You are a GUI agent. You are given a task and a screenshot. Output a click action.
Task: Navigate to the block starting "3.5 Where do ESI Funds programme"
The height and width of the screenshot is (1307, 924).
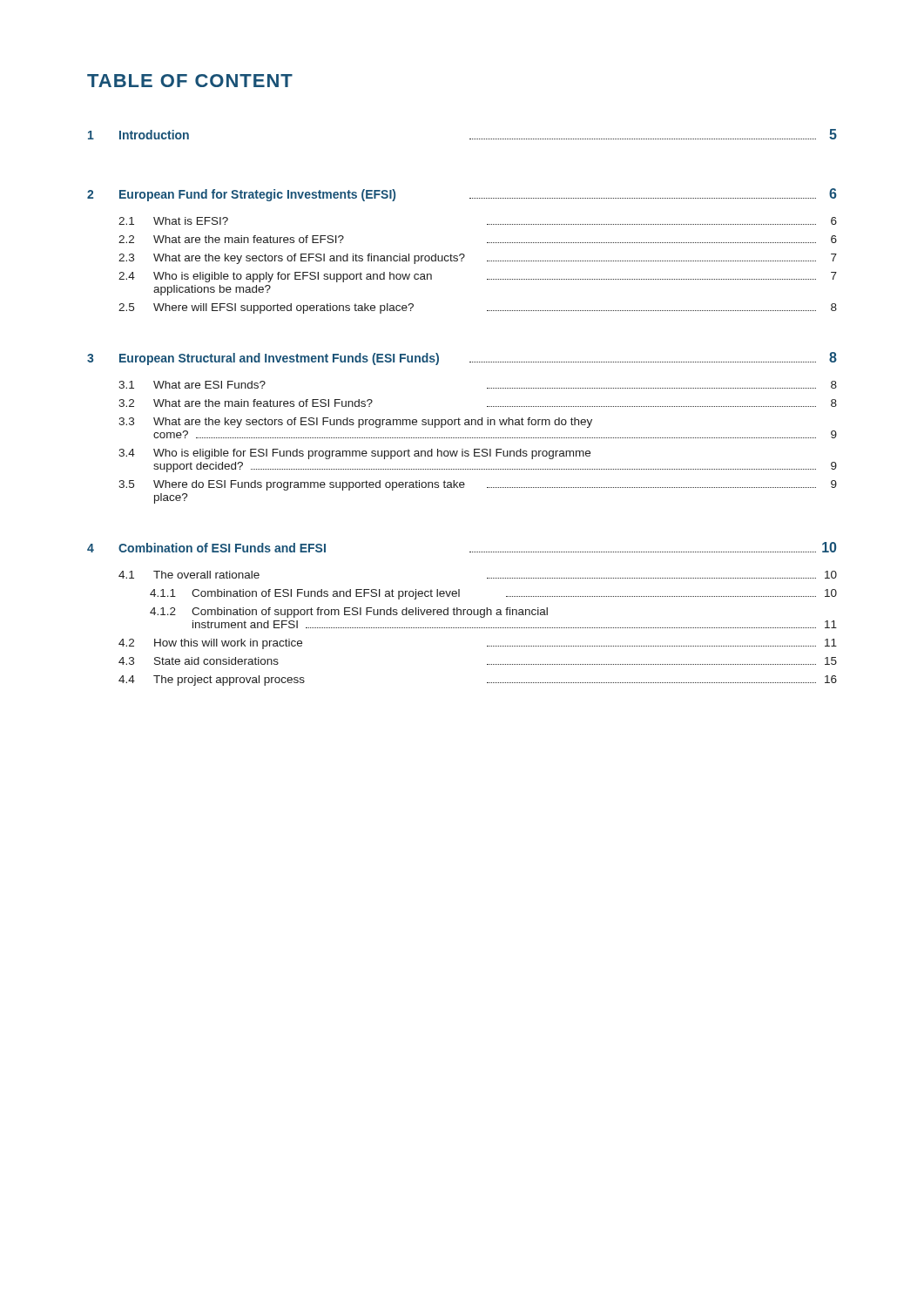pos(462,491)
